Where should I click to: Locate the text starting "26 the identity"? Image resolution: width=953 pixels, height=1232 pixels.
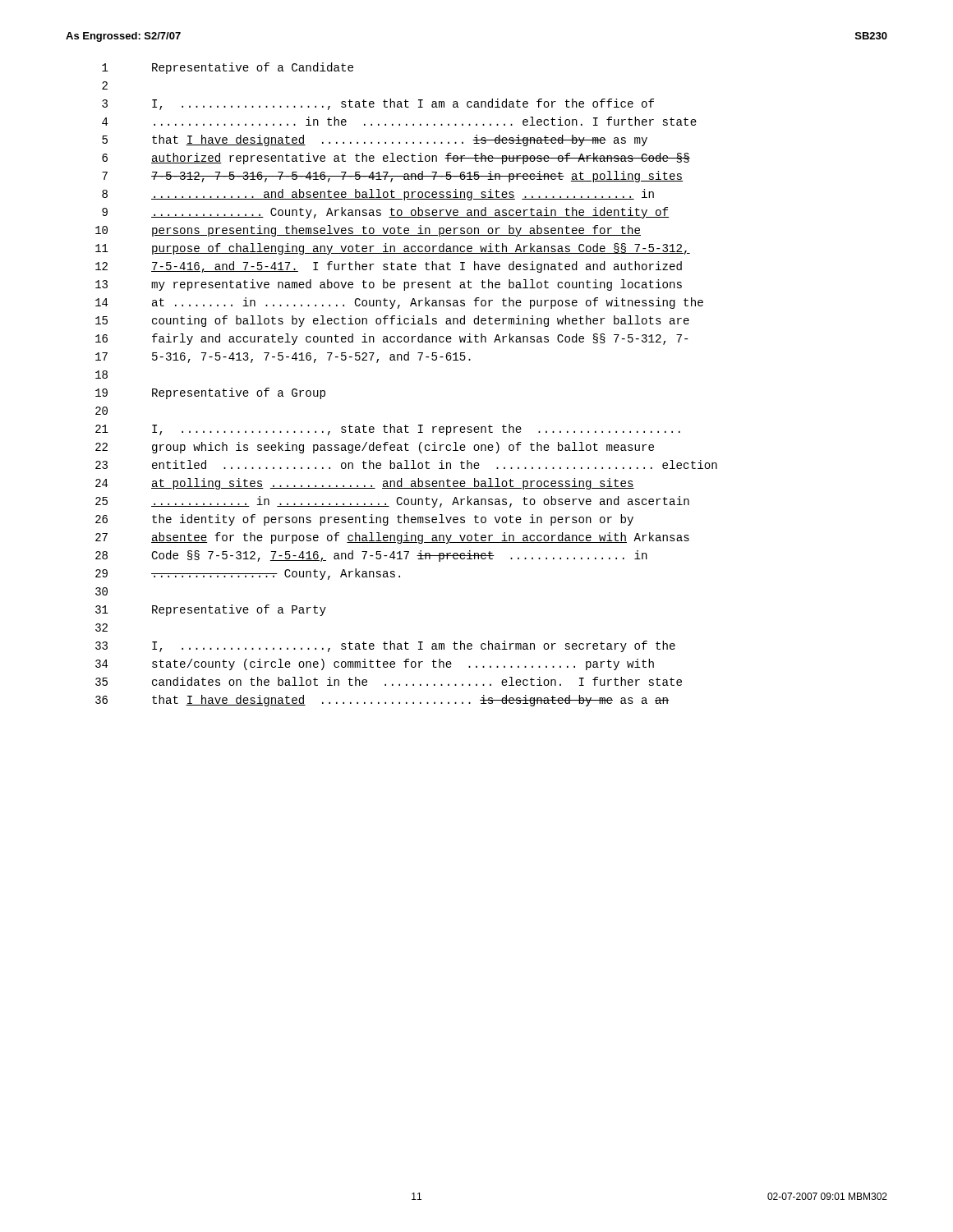tap(476, 520)
